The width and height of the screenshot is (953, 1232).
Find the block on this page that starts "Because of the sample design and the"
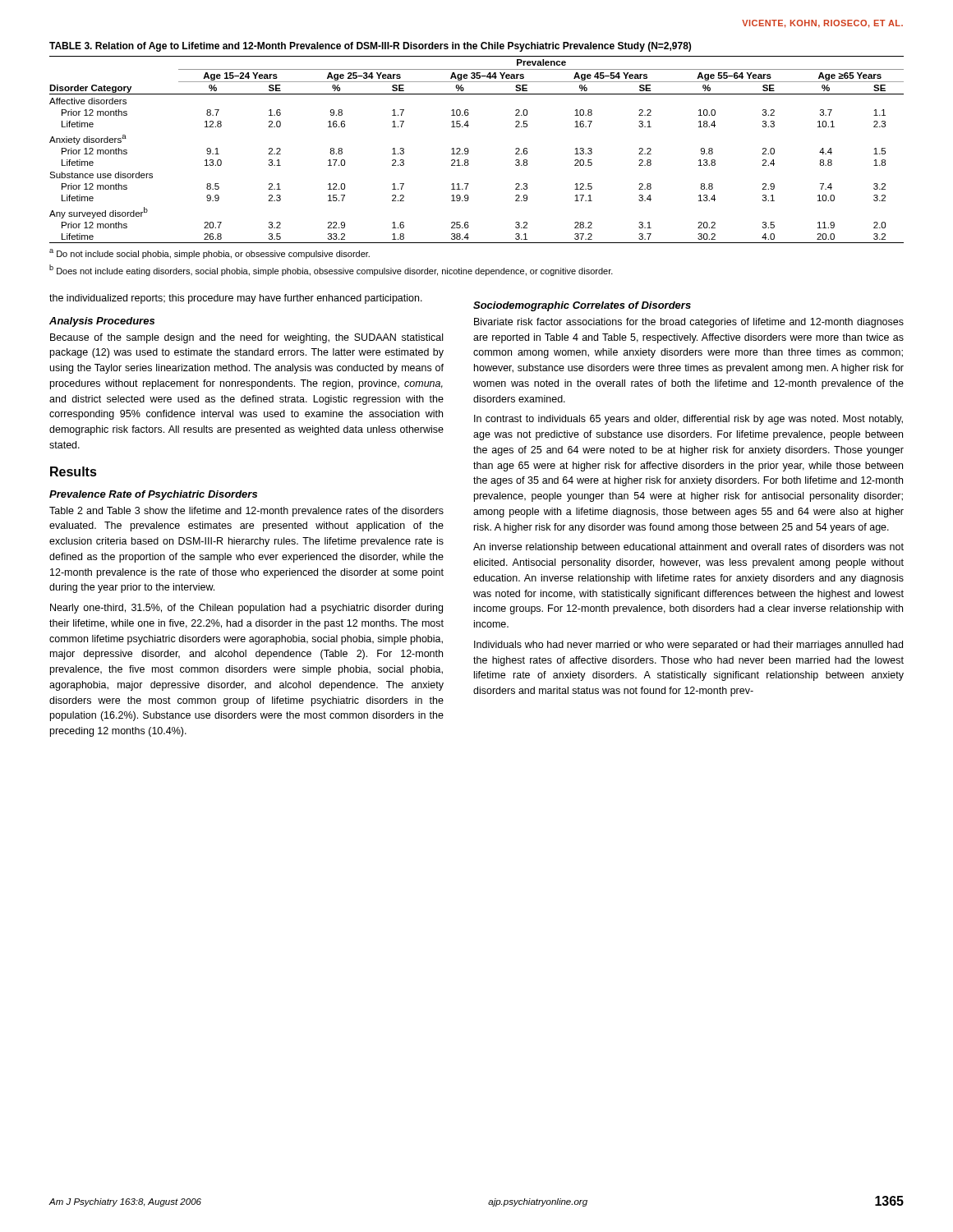point(246,391)
